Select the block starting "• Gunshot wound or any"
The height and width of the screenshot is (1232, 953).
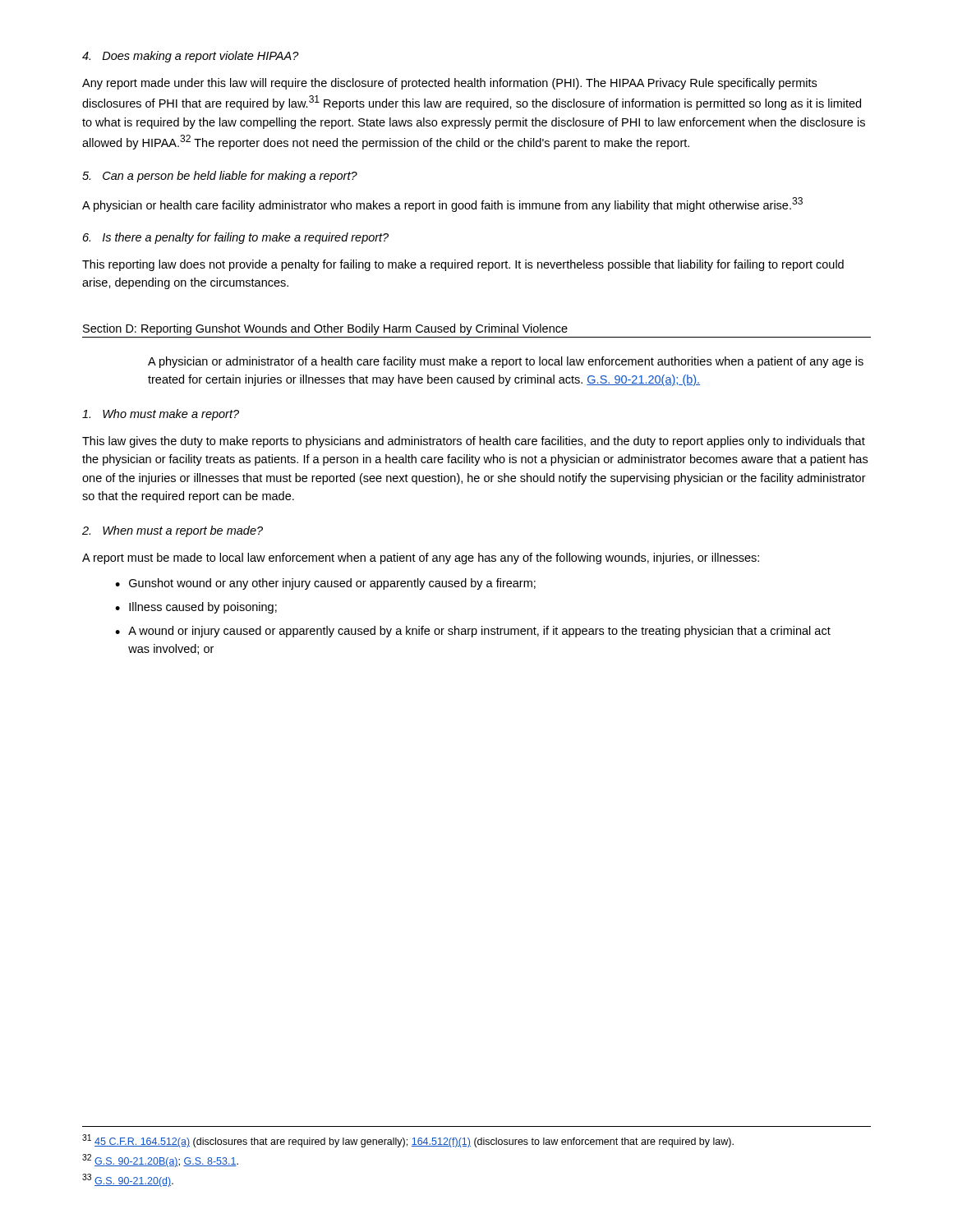coord(493,585)
